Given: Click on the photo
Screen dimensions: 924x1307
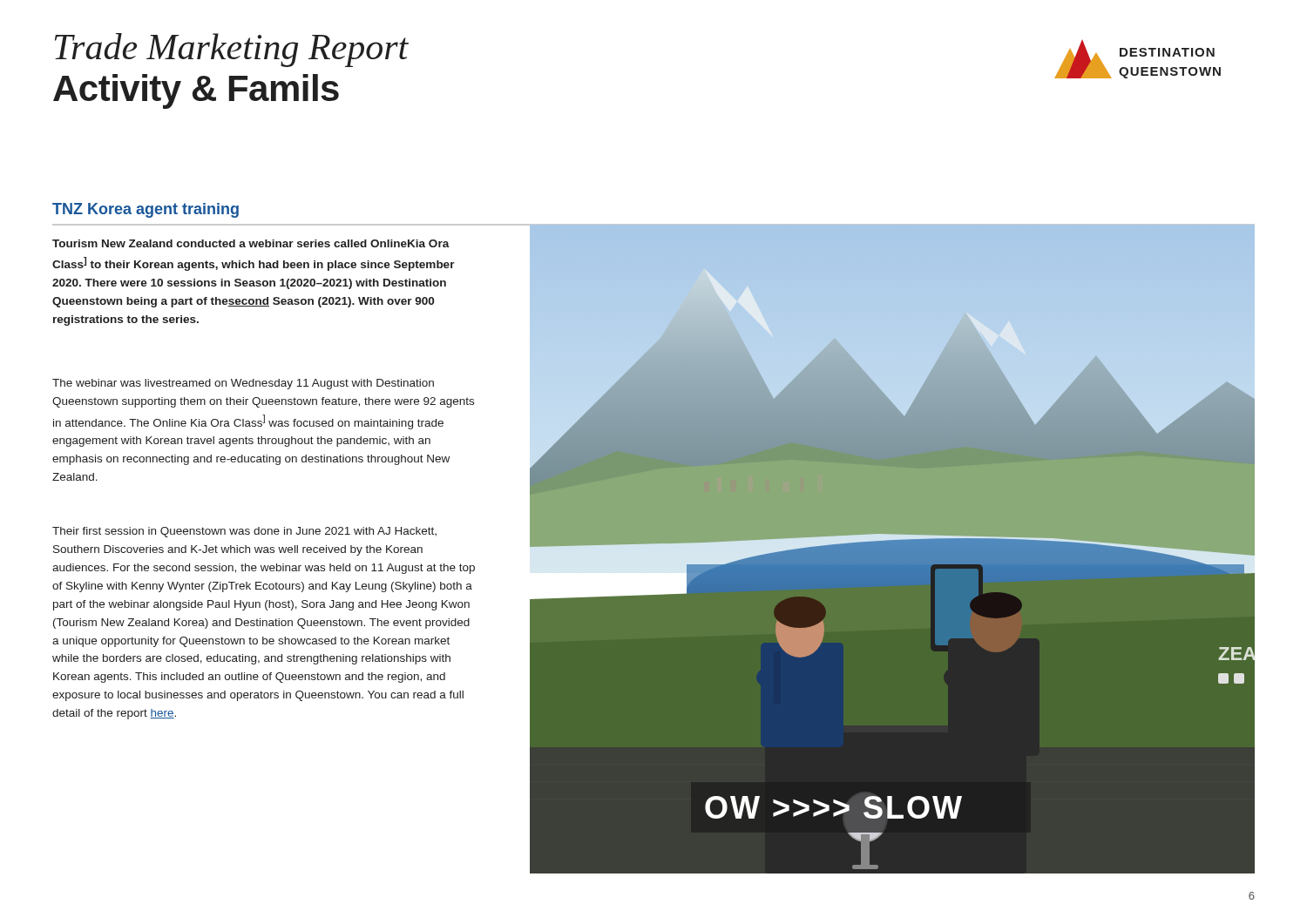Looking at the screenshot, I should [x=893, y=550].
